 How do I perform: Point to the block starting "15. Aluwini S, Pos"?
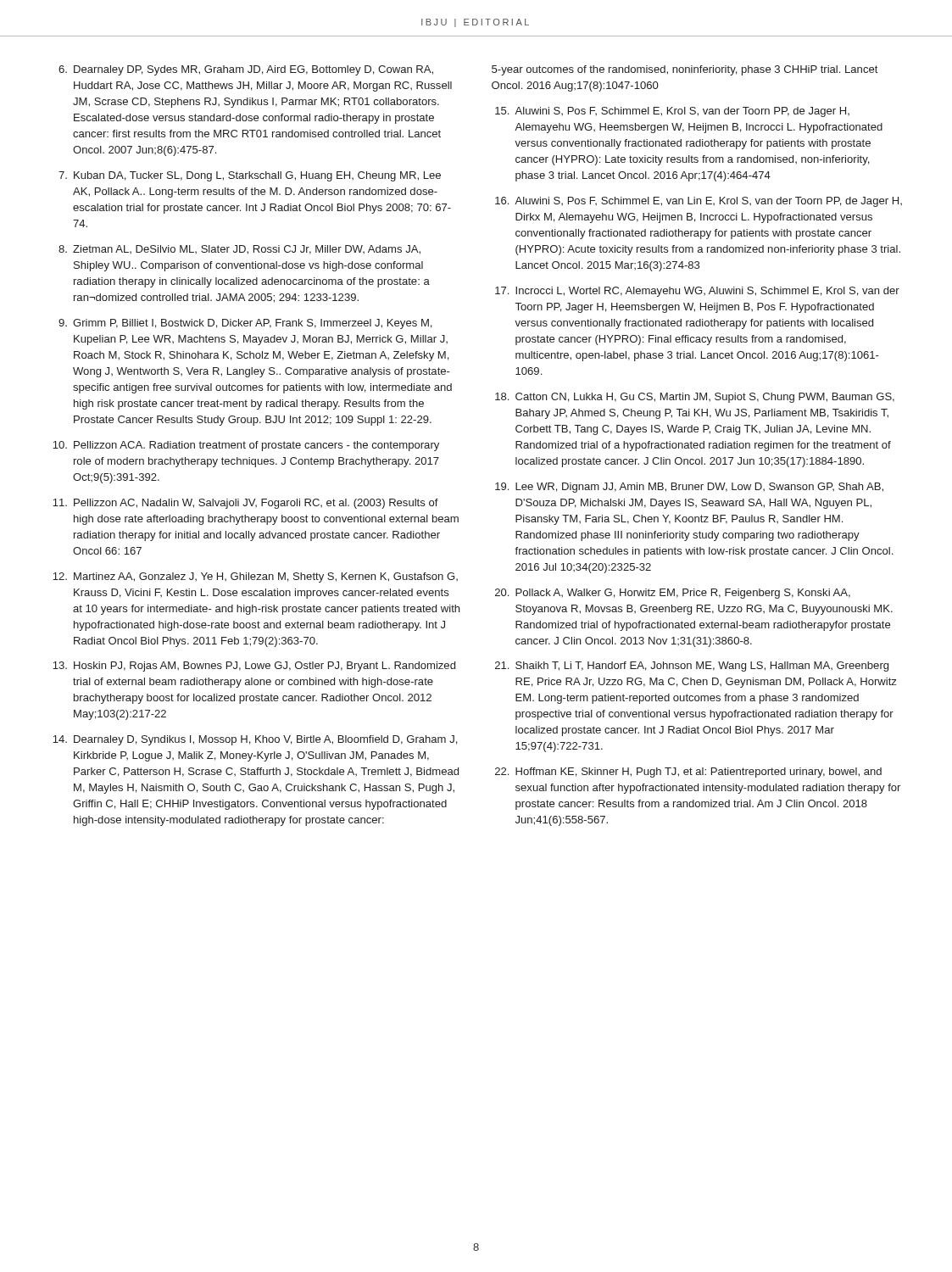697,144
